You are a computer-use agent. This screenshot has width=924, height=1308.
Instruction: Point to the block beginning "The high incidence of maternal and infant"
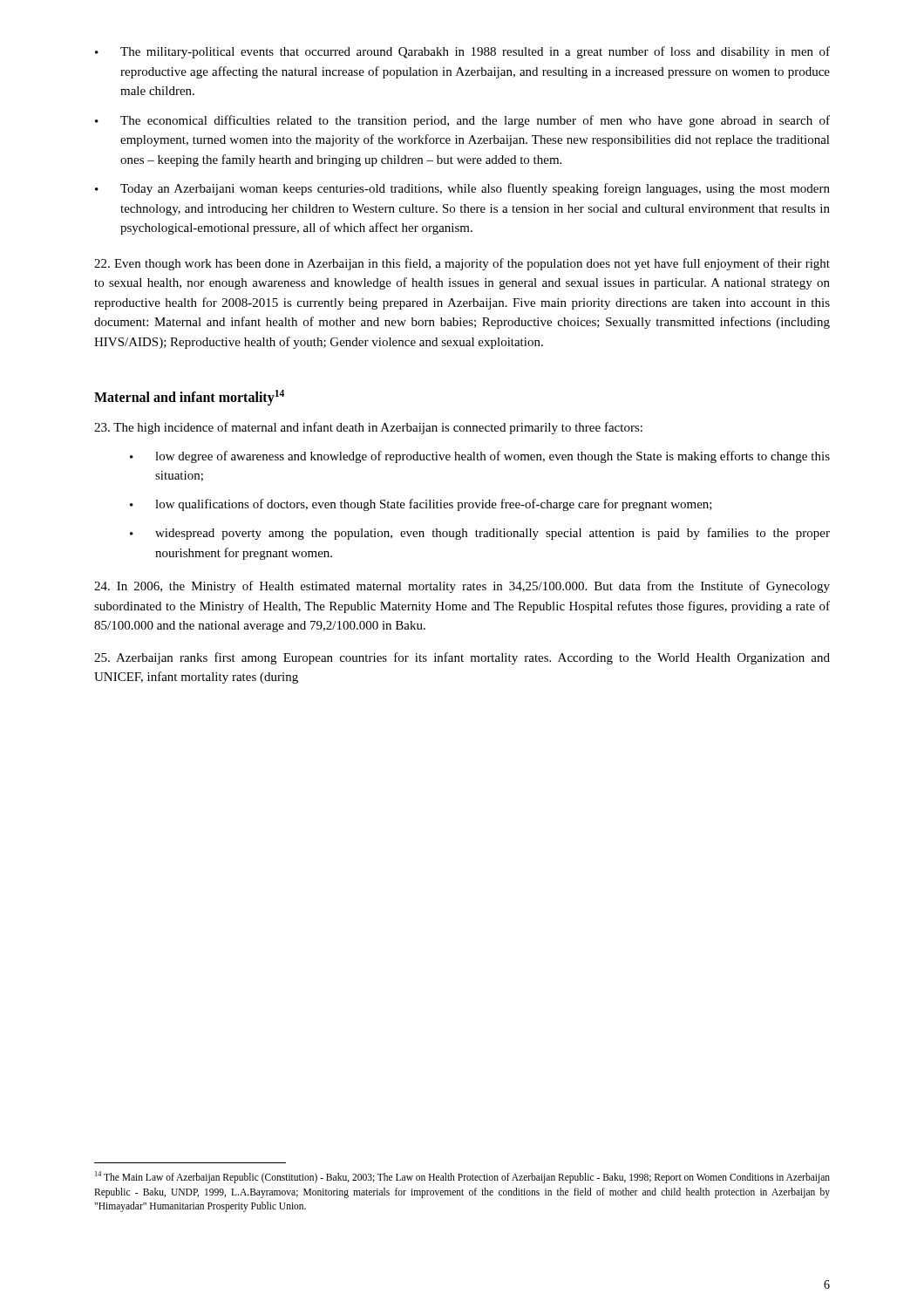pos(369,427)
